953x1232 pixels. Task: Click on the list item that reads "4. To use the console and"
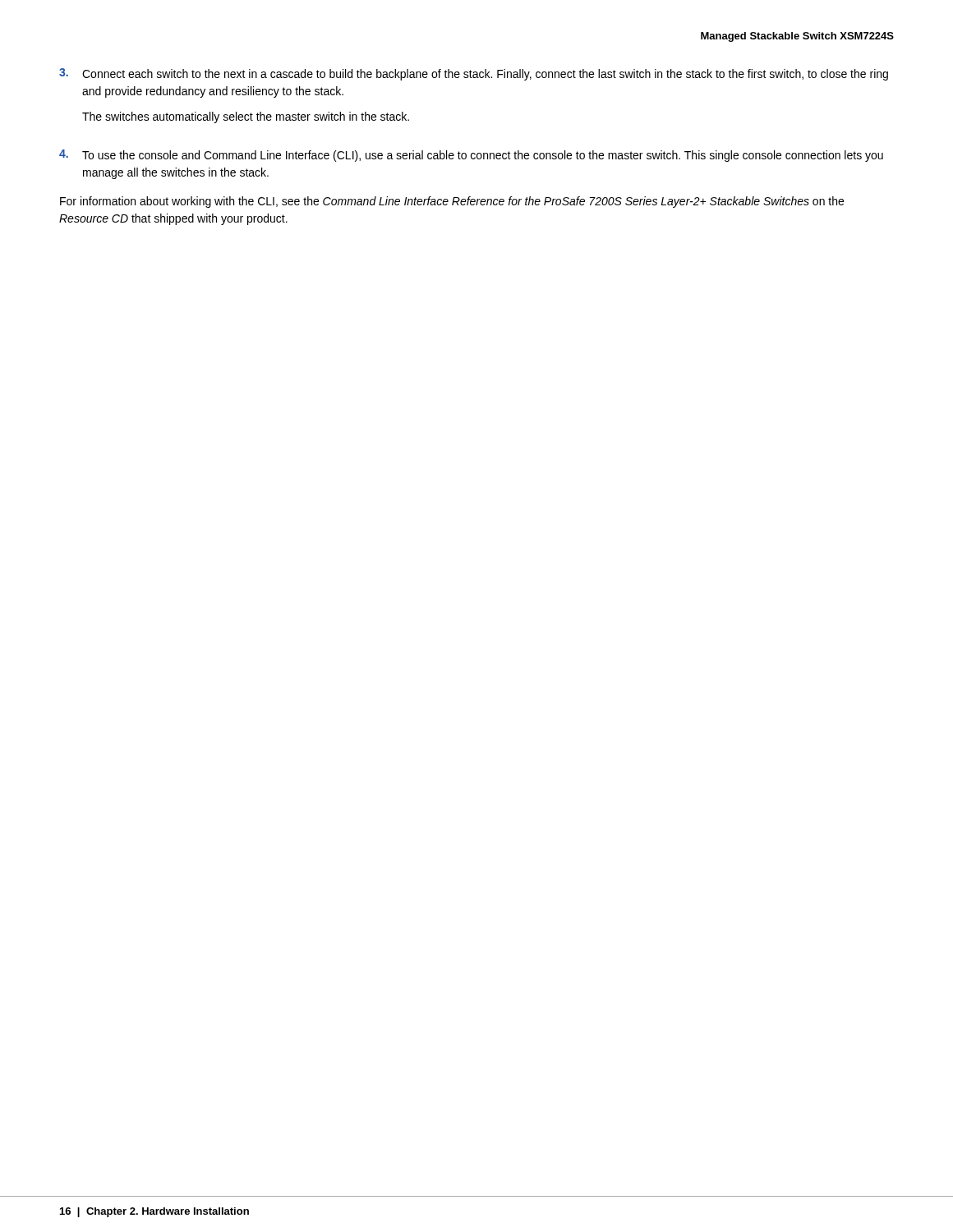pos(476,164)
